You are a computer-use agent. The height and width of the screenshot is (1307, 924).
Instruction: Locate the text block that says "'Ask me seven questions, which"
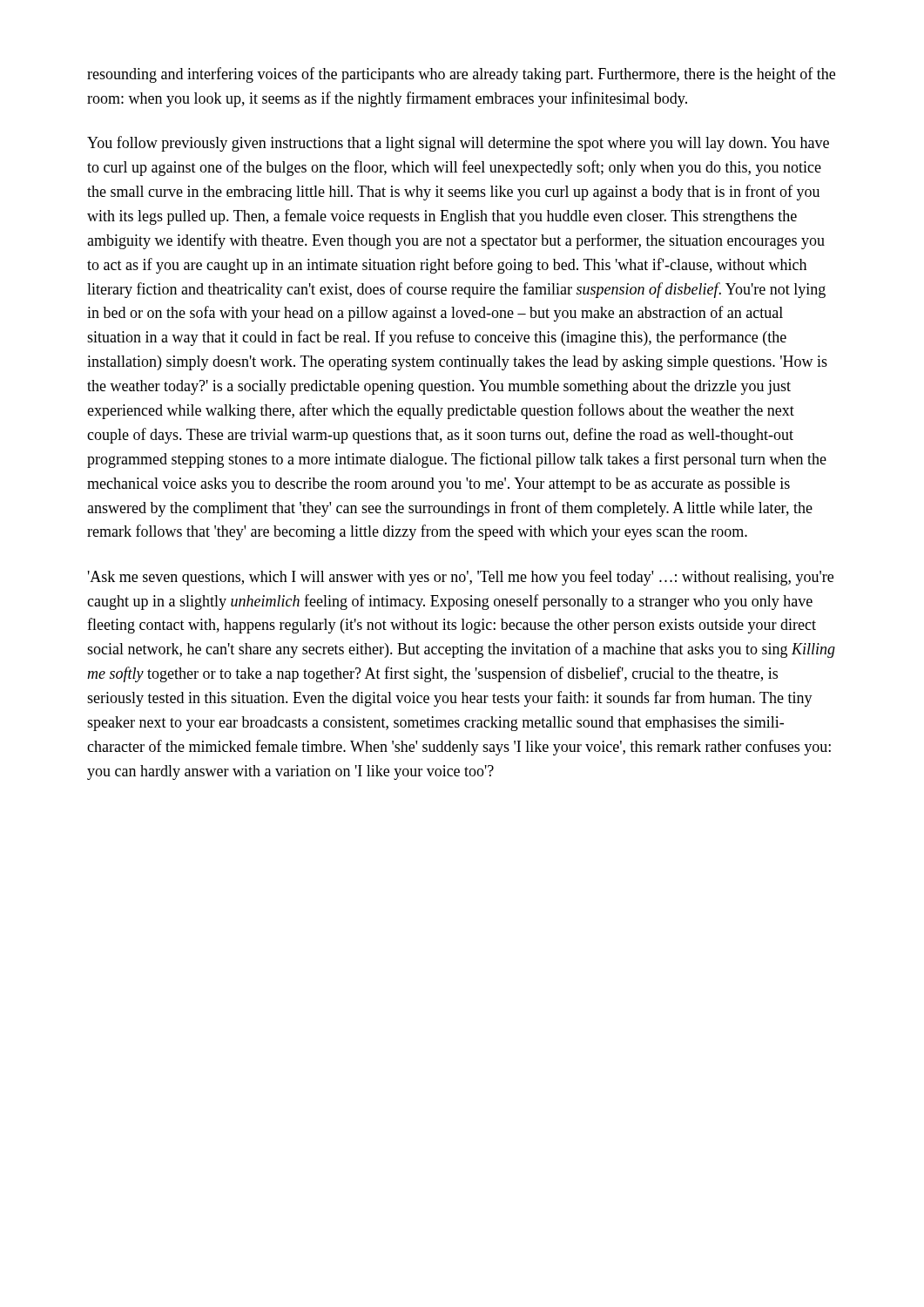(461, 674)
